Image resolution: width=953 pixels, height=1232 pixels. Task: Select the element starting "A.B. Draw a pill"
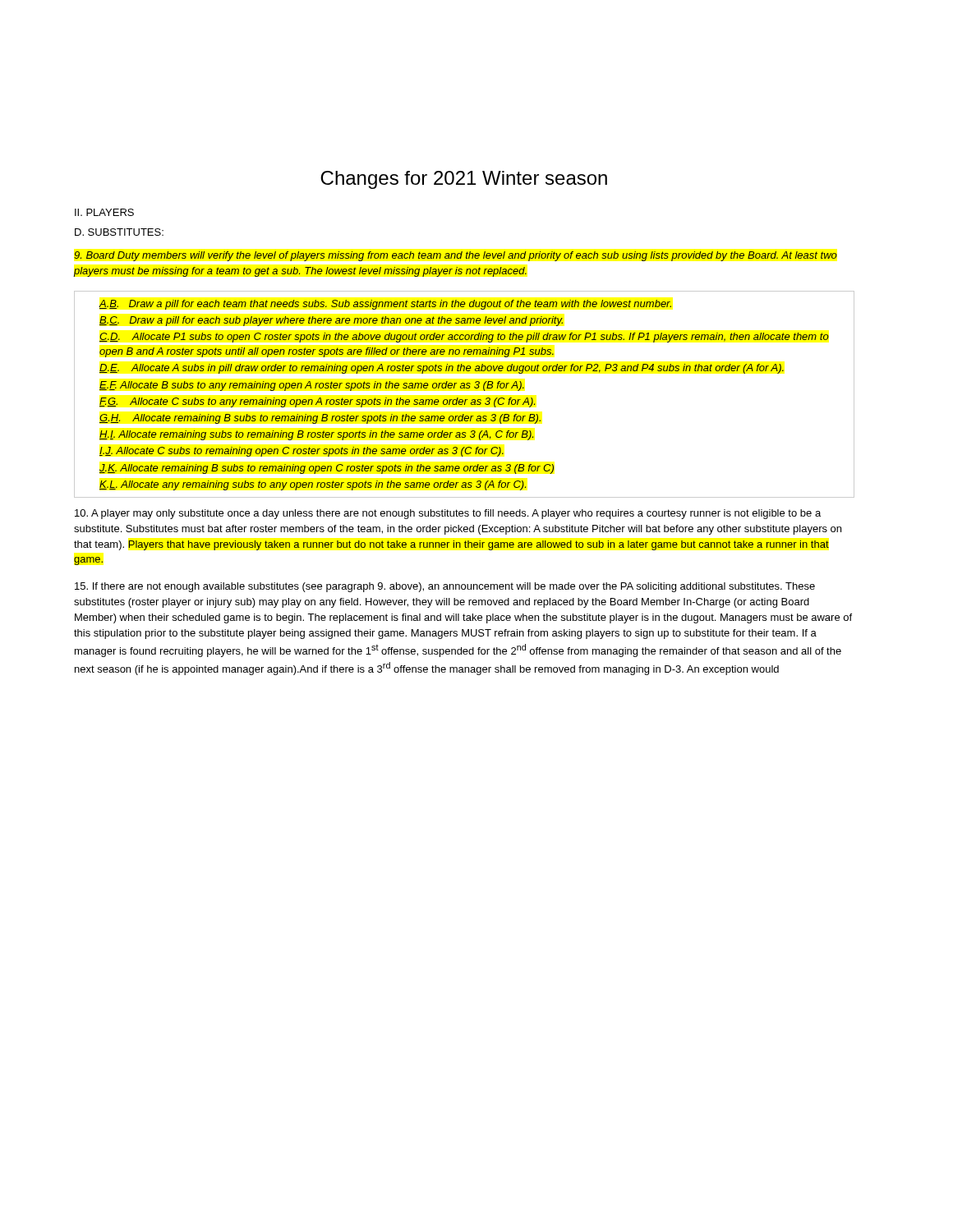coord(386,303)
